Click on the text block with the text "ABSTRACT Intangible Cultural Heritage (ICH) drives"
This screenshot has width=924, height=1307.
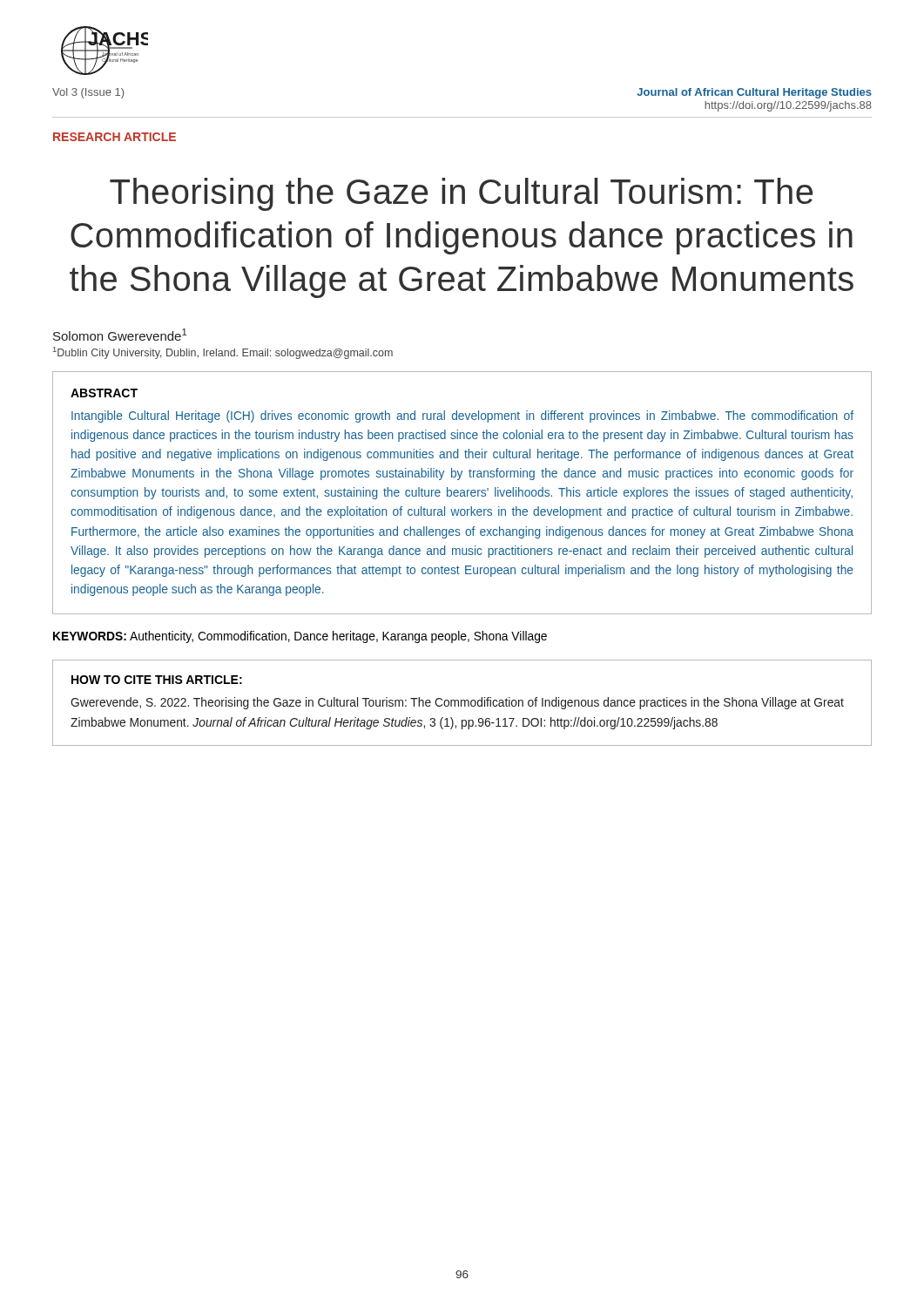click(x=462, y=493)
